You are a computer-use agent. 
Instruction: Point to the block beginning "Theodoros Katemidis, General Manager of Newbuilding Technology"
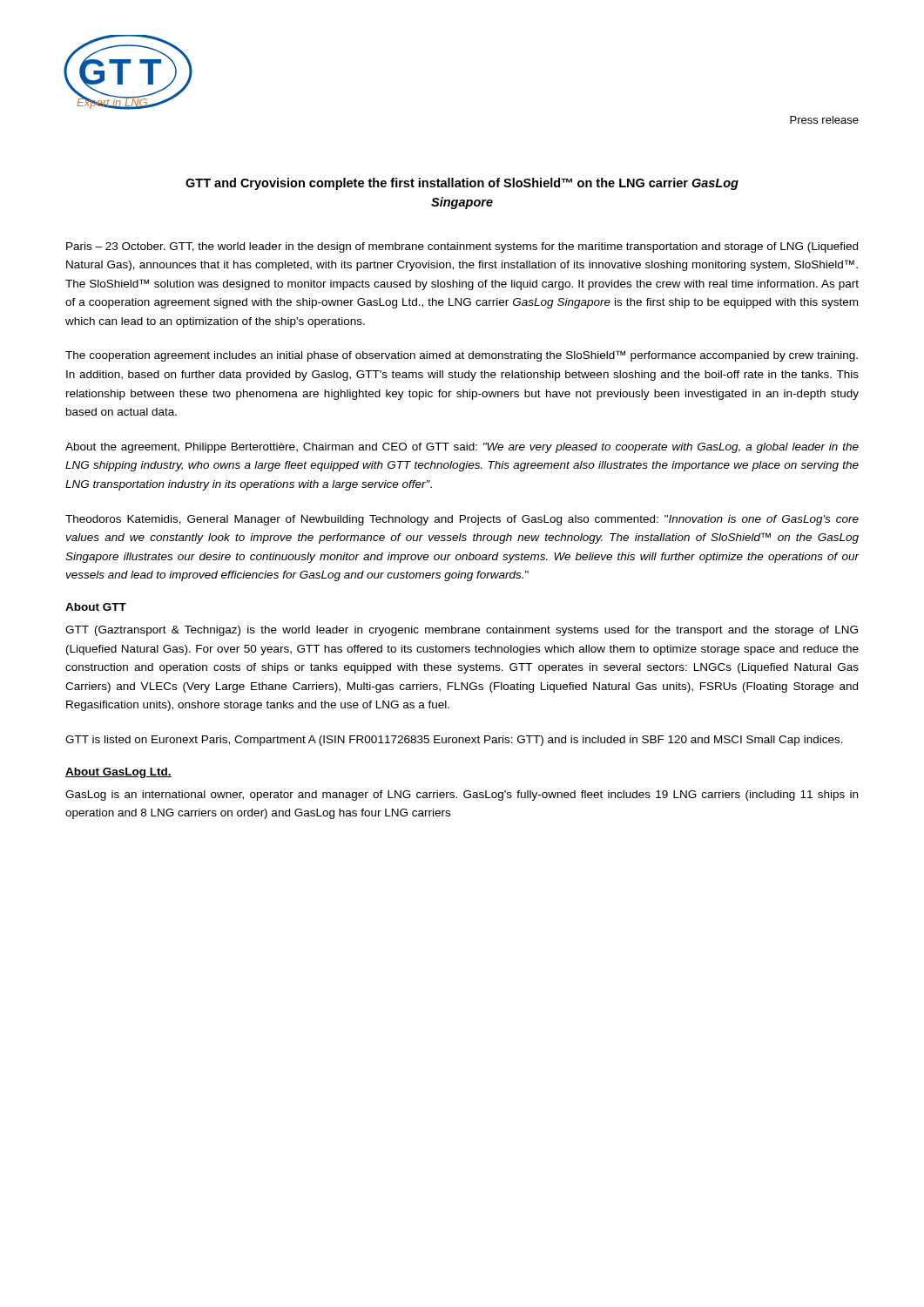coord(462,547)
